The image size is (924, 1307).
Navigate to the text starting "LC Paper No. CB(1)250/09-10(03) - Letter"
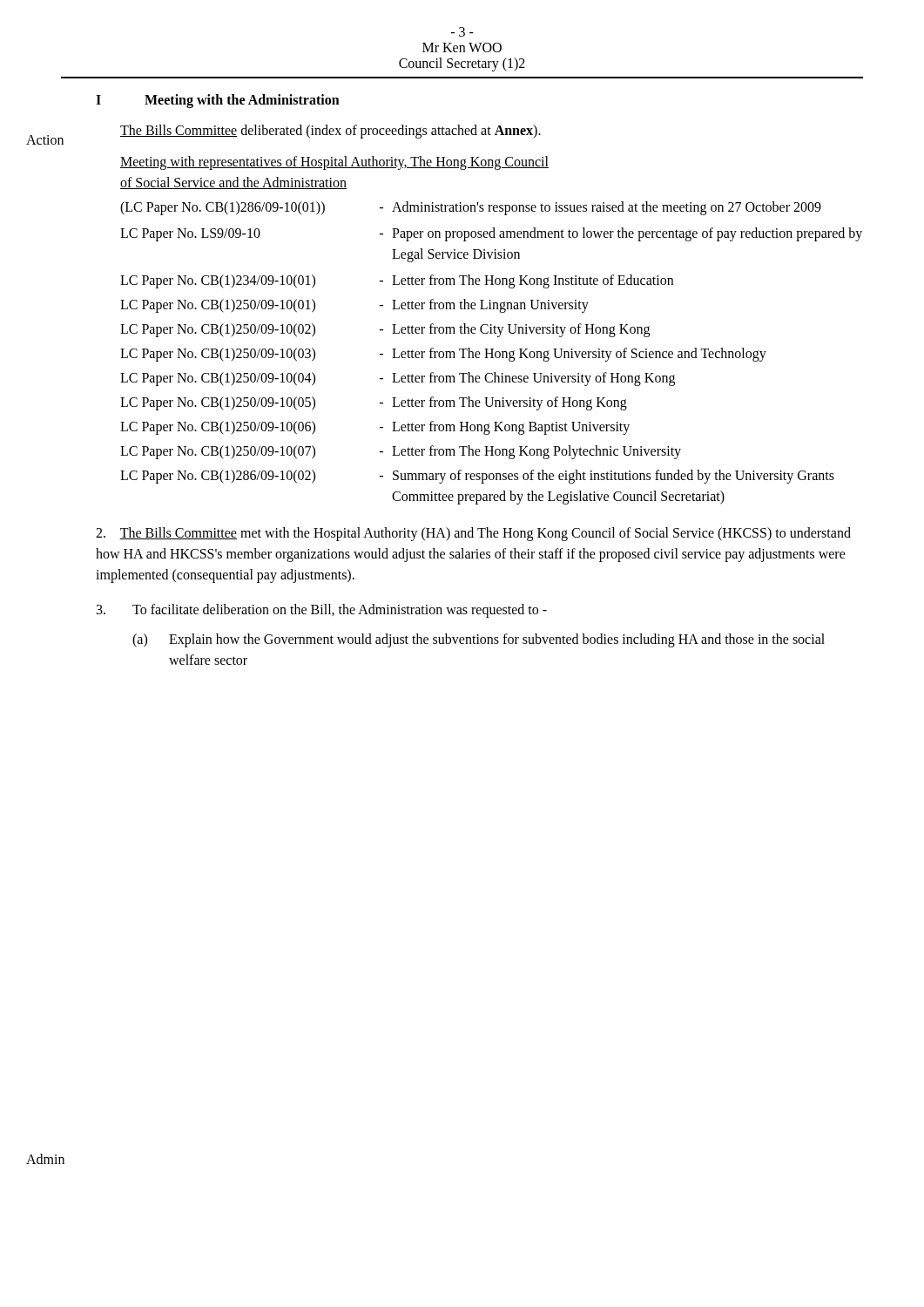pyautogui.click(x=492, y=354)
